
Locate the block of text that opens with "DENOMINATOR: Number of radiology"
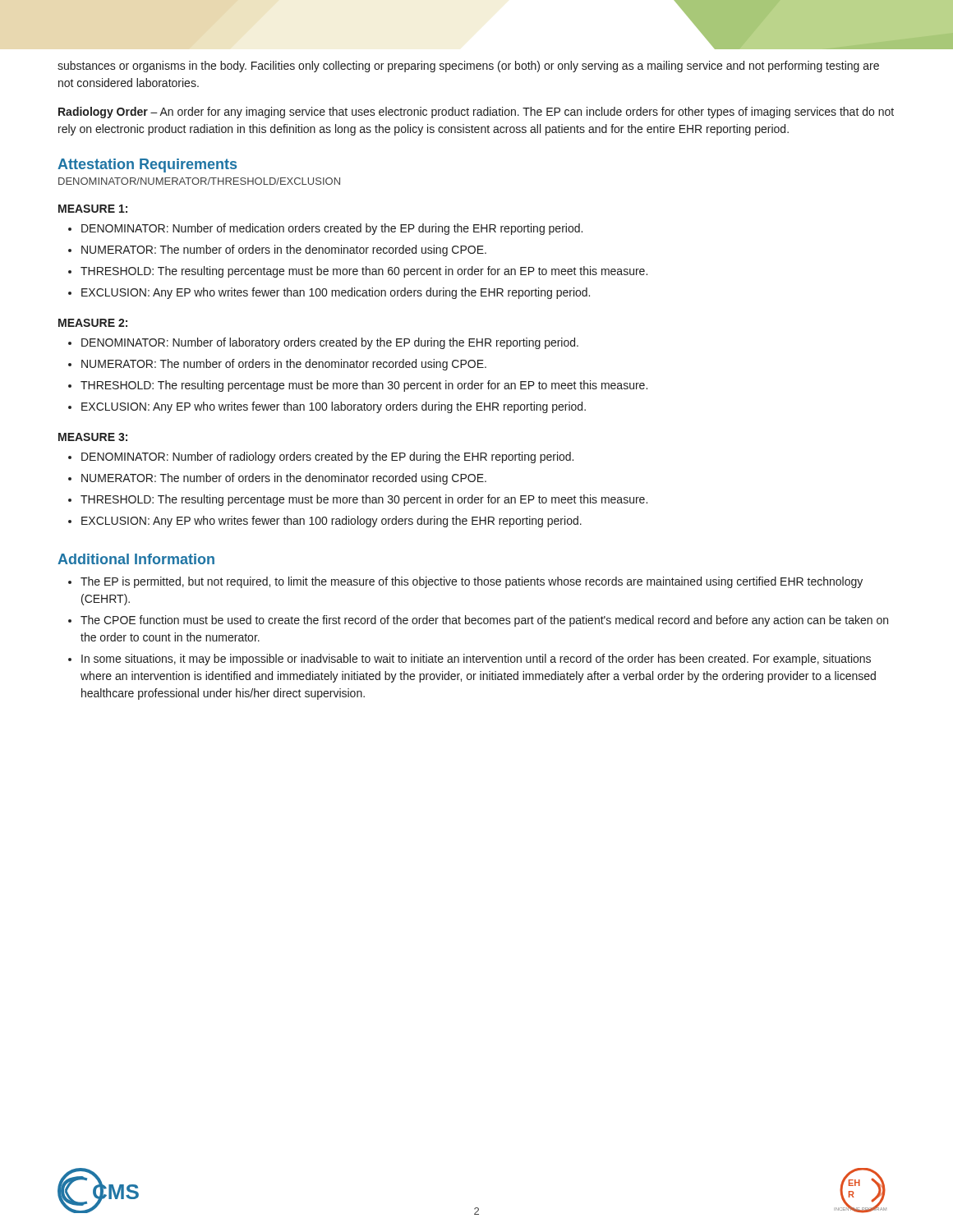click(x=328, y=457)
